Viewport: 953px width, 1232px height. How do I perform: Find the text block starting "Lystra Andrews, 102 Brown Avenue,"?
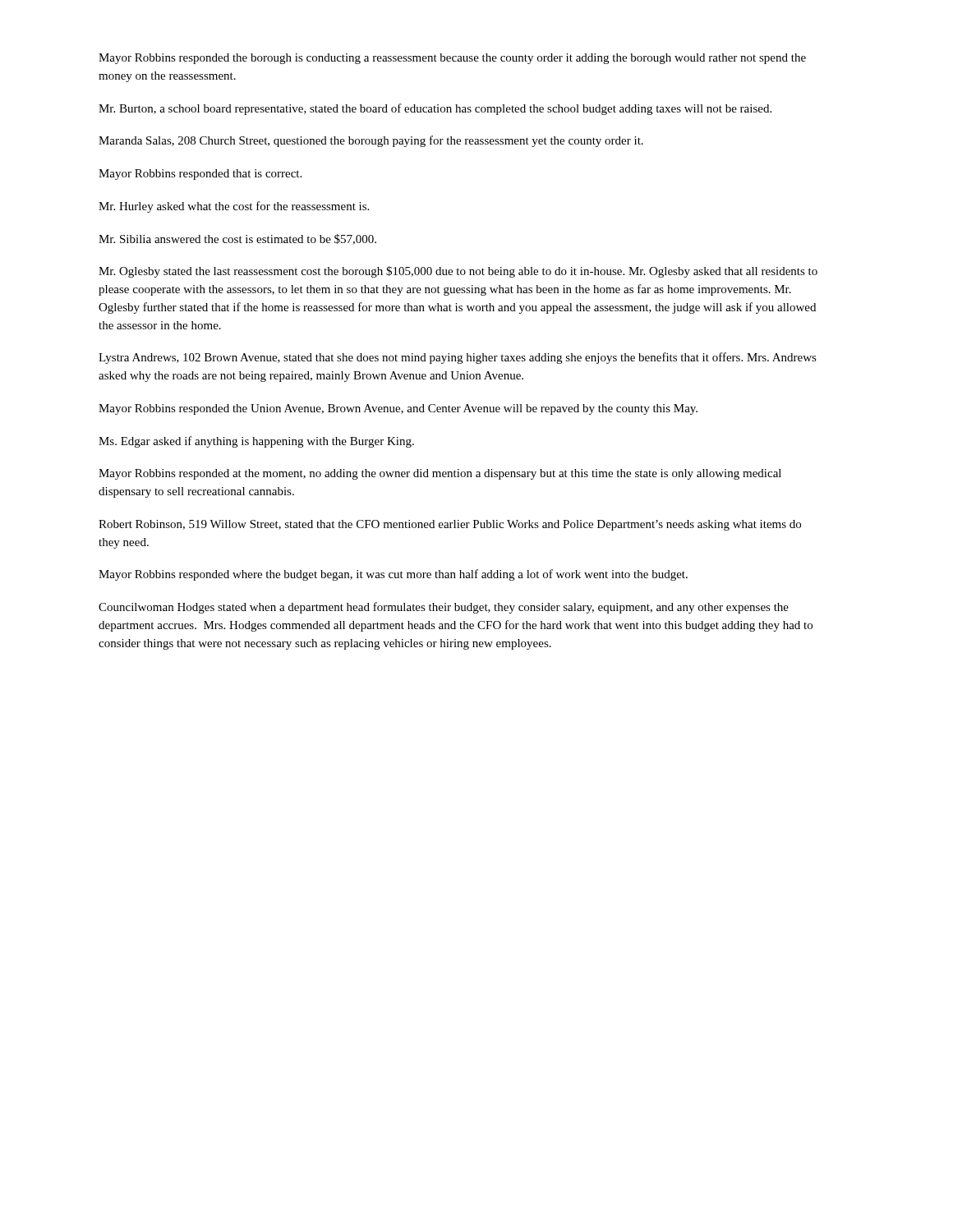tap(458, 366)
